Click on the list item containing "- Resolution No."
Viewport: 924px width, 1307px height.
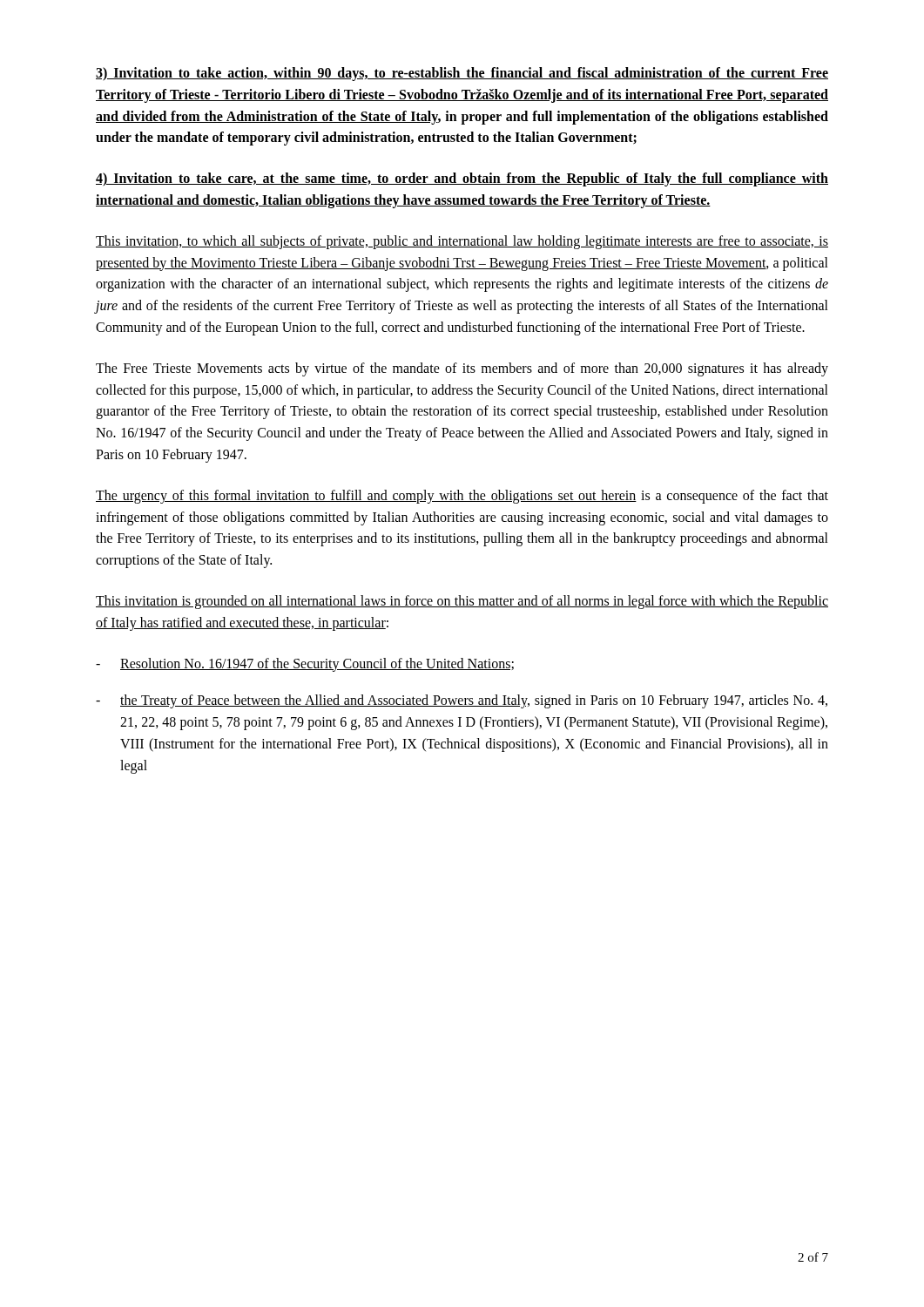tap(462, 664)
